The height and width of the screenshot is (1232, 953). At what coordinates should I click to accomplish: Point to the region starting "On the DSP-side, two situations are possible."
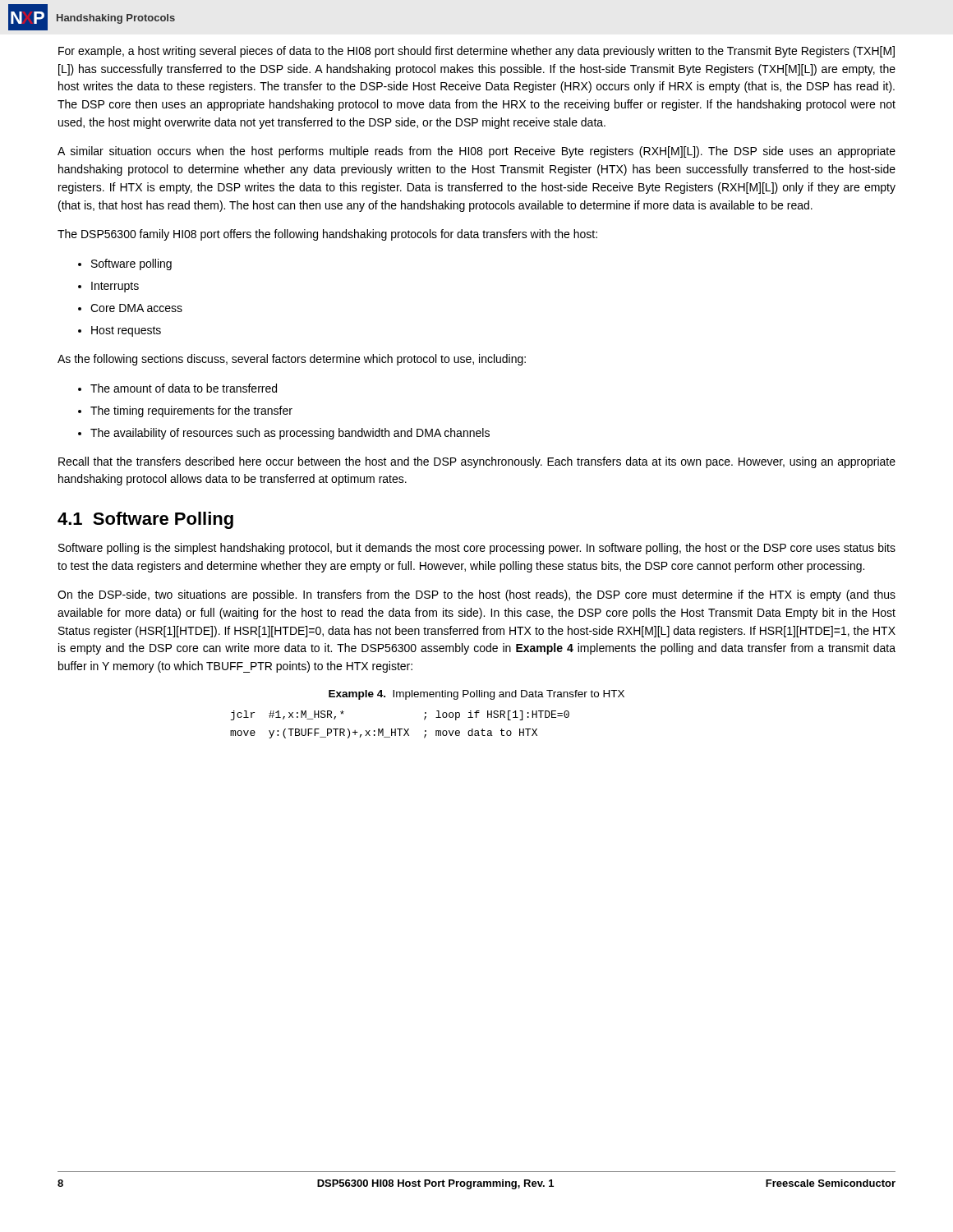click(x=476, y=631)
